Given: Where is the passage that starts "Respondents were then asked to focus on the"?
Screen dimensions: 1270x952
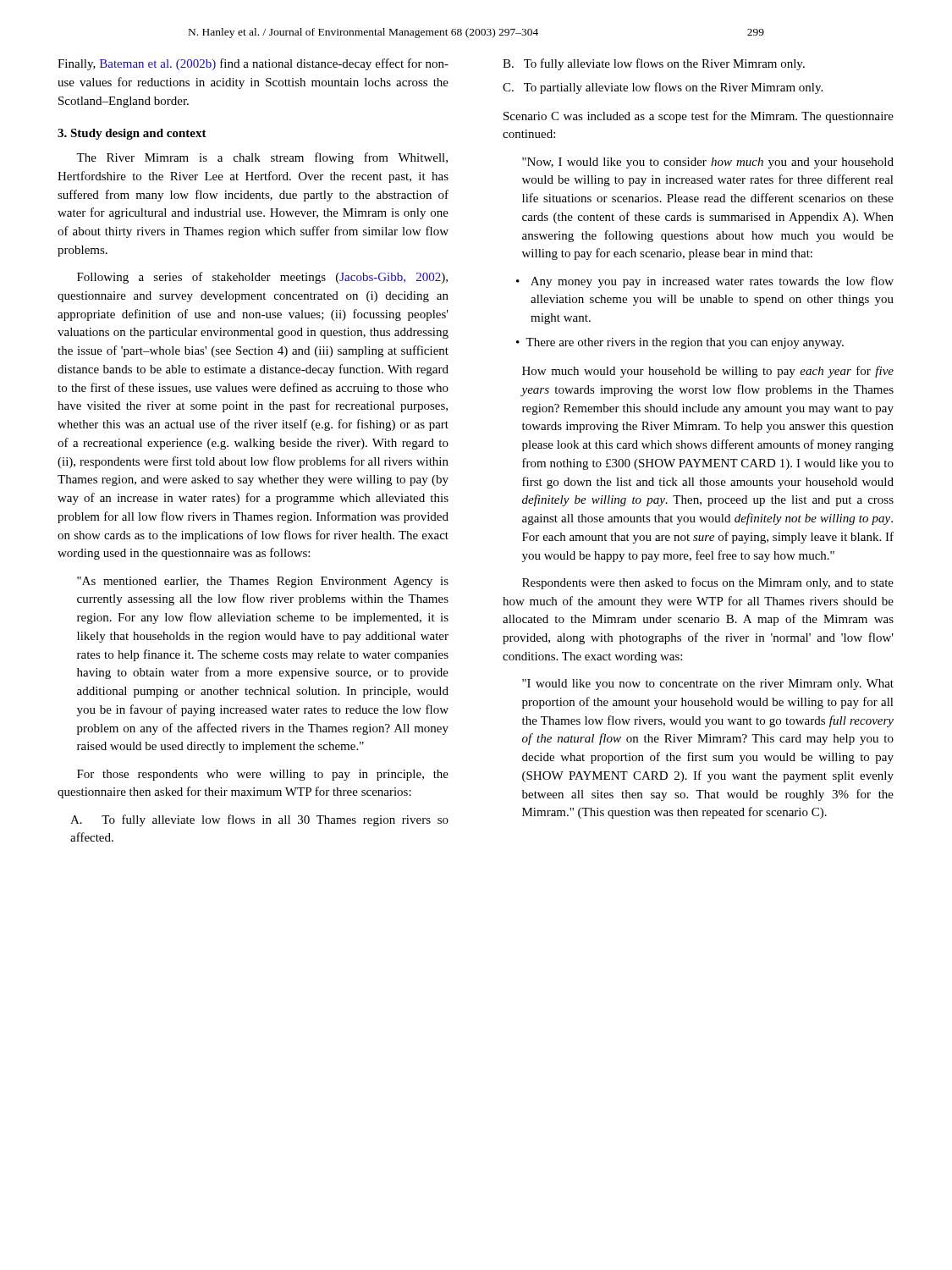Looking at the screenshot, I should point(698,620).
